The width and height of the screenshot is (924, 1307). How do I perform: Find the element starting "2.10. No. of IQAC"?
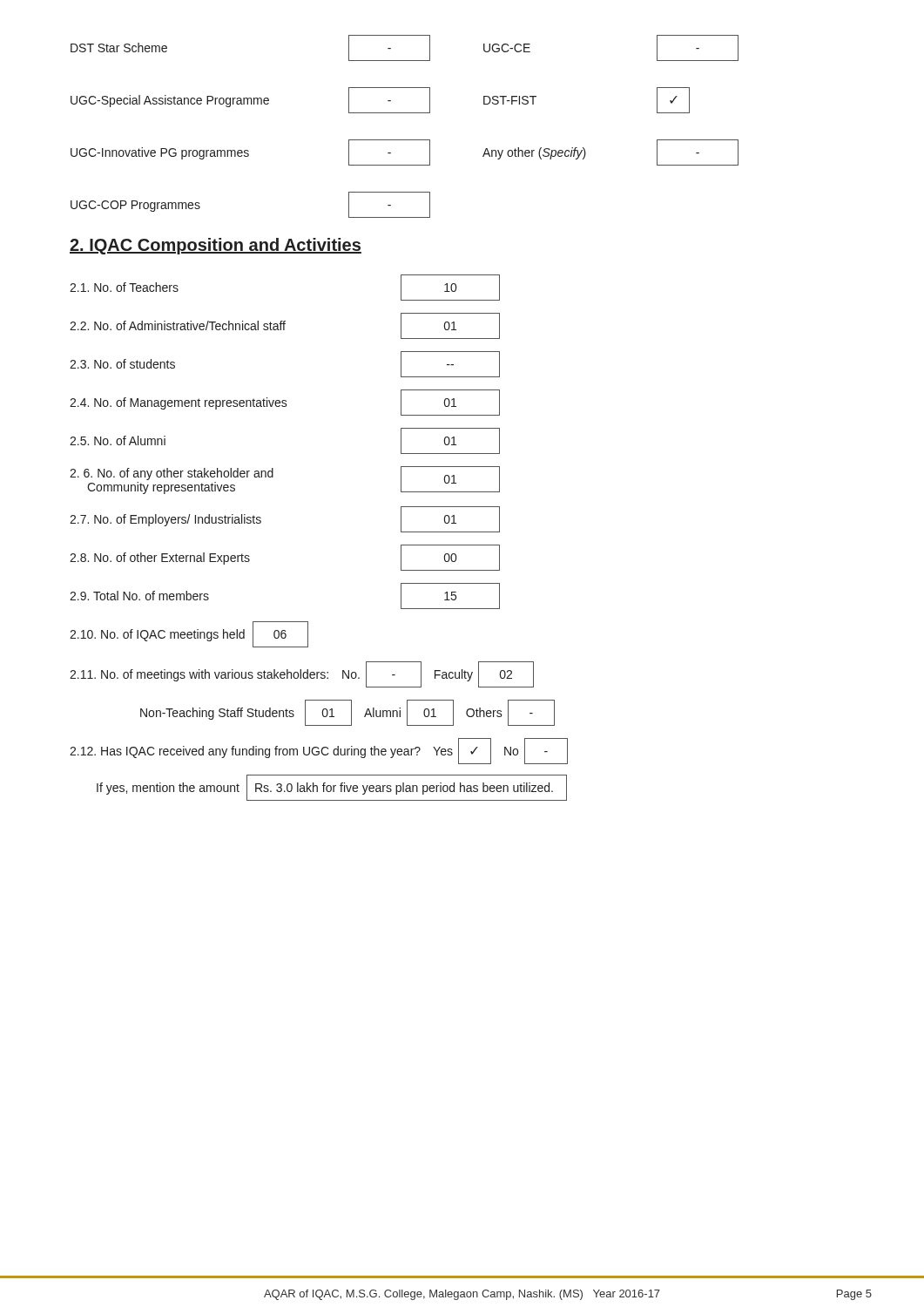[x=189, y=634]
